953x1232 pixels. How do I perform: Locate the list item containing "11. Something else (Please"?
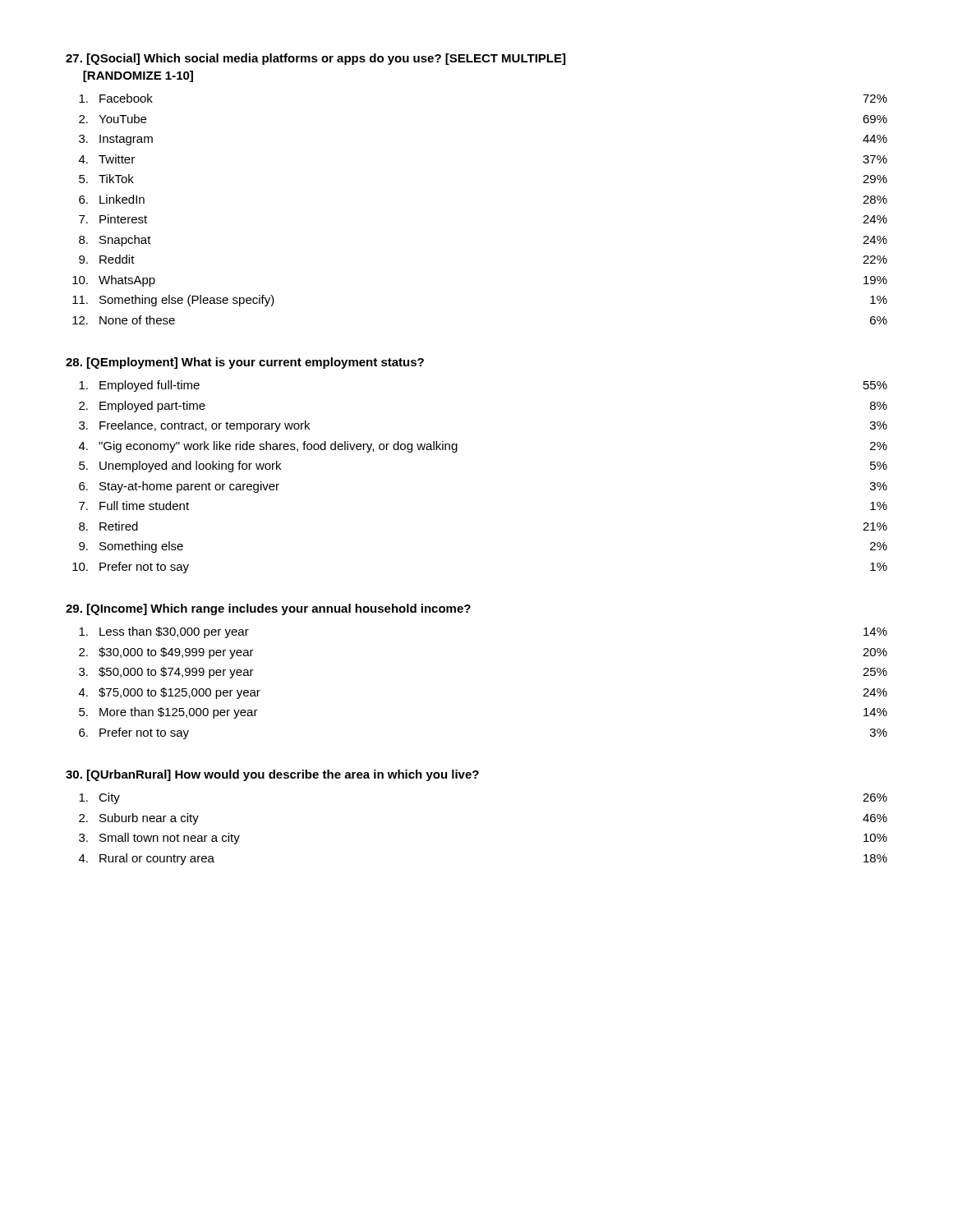(x=177, y=300)
